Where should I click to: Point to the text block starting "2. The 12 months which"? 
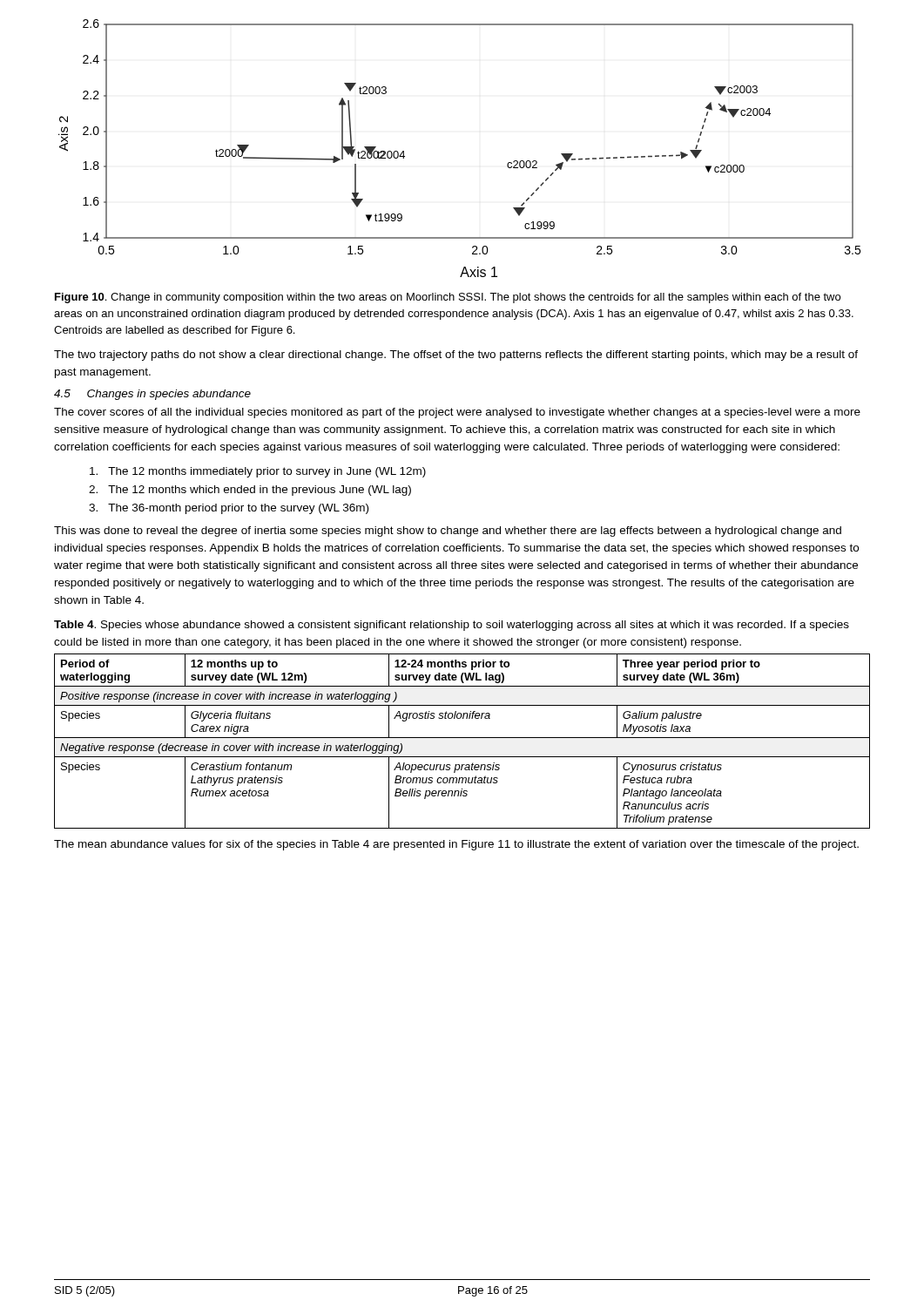(250, 490)
